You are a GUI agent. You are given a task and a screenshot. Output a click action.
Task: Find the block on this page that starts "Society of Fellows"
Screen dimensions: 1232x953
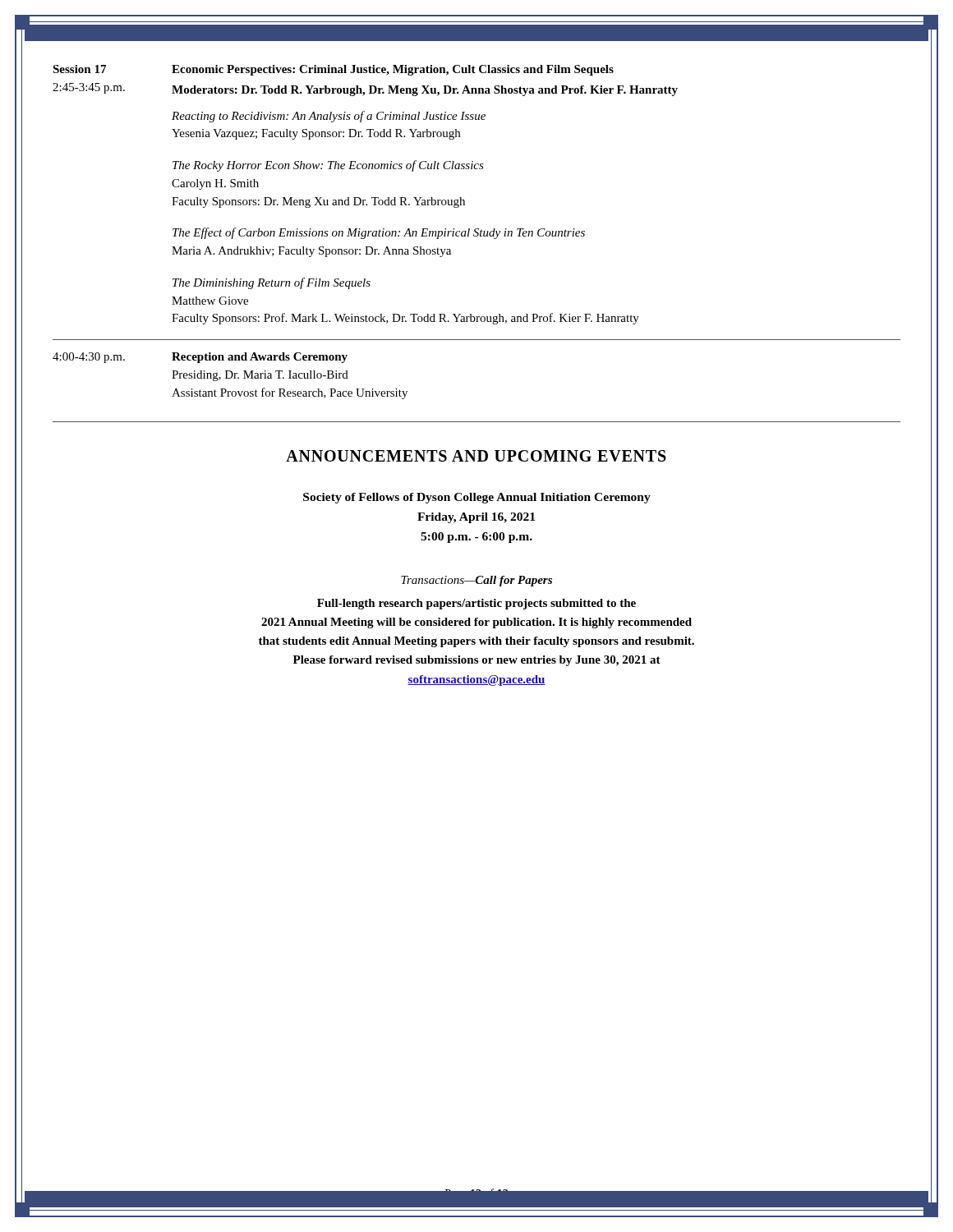click(476, 516)
